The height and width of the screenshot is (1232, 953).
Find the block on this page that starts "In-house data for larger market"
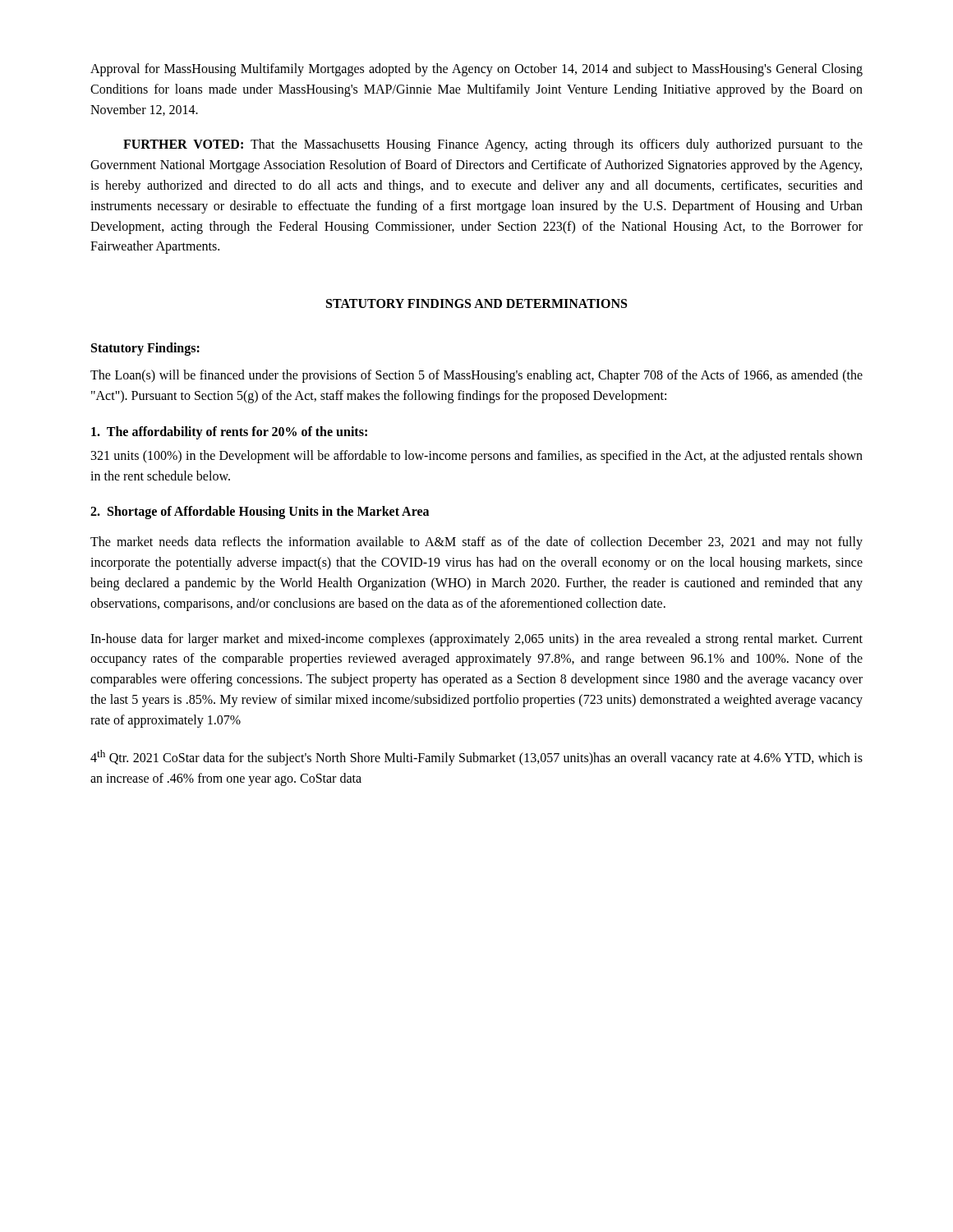tap(476, 679)
